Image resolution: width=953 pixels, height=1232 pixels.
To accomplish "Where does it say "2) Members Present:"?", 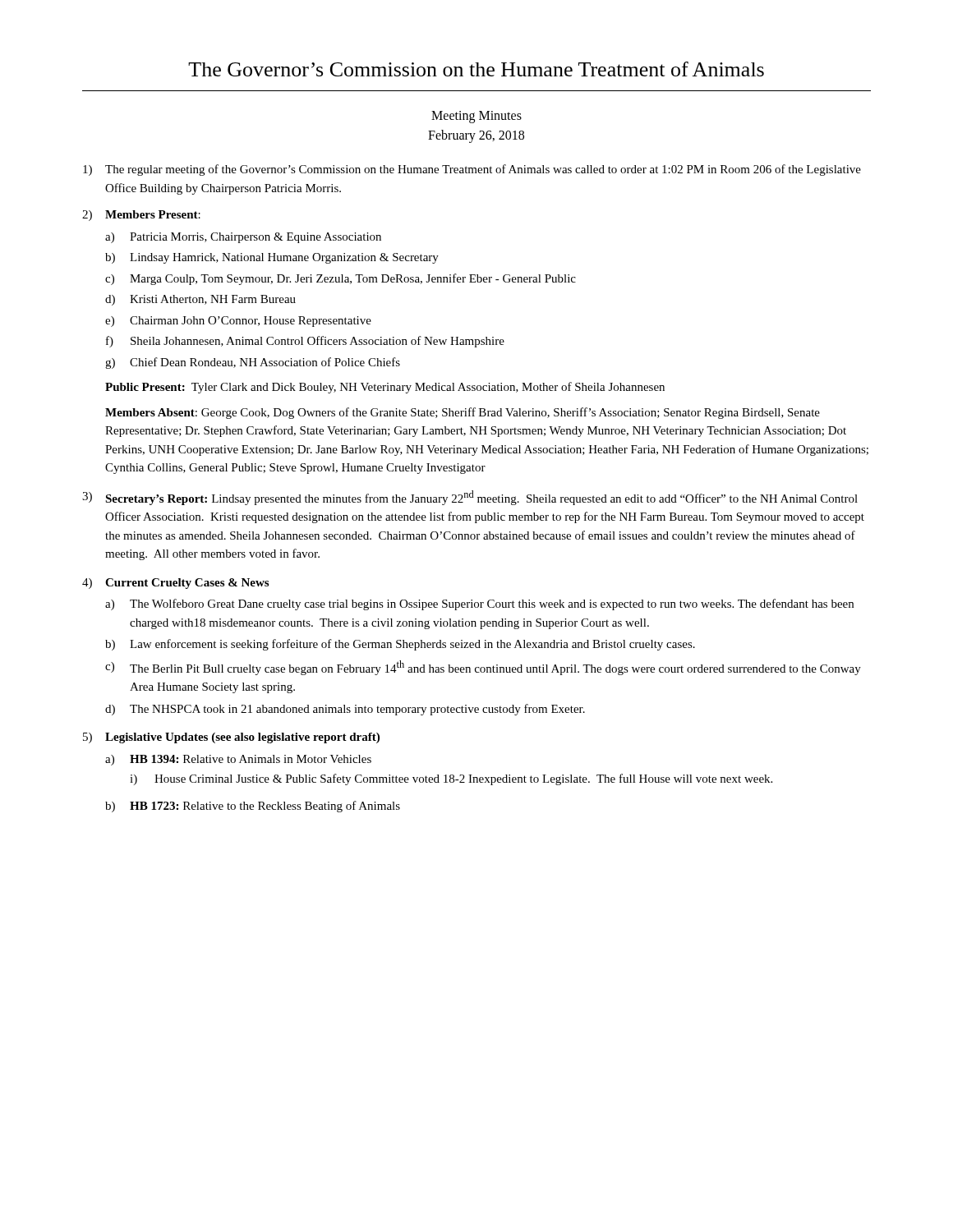I will coord(141,216).
